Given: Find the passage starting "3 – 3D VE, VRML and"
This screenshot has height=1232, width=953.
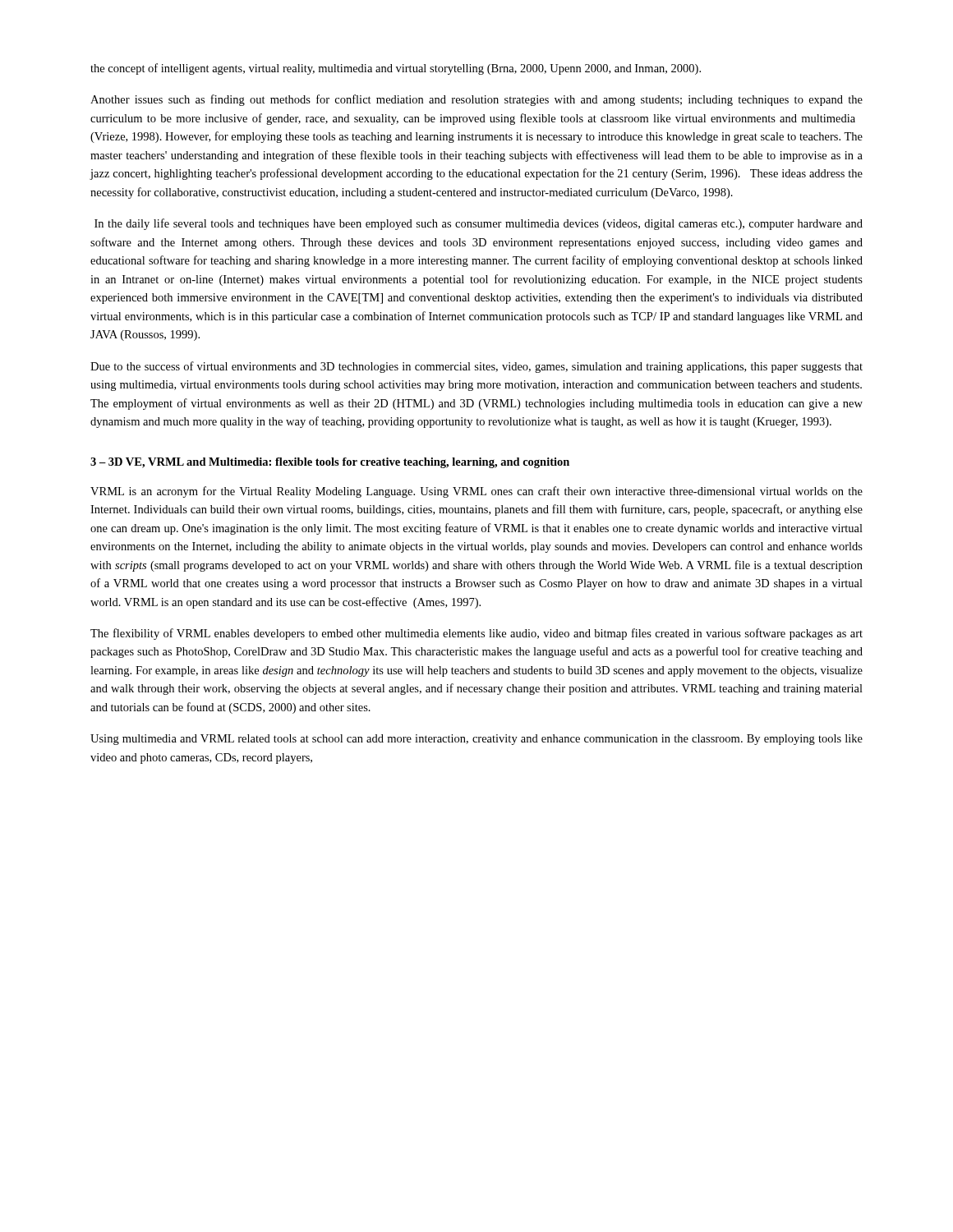Looking at the screenshot, I should tap(330, 462).
